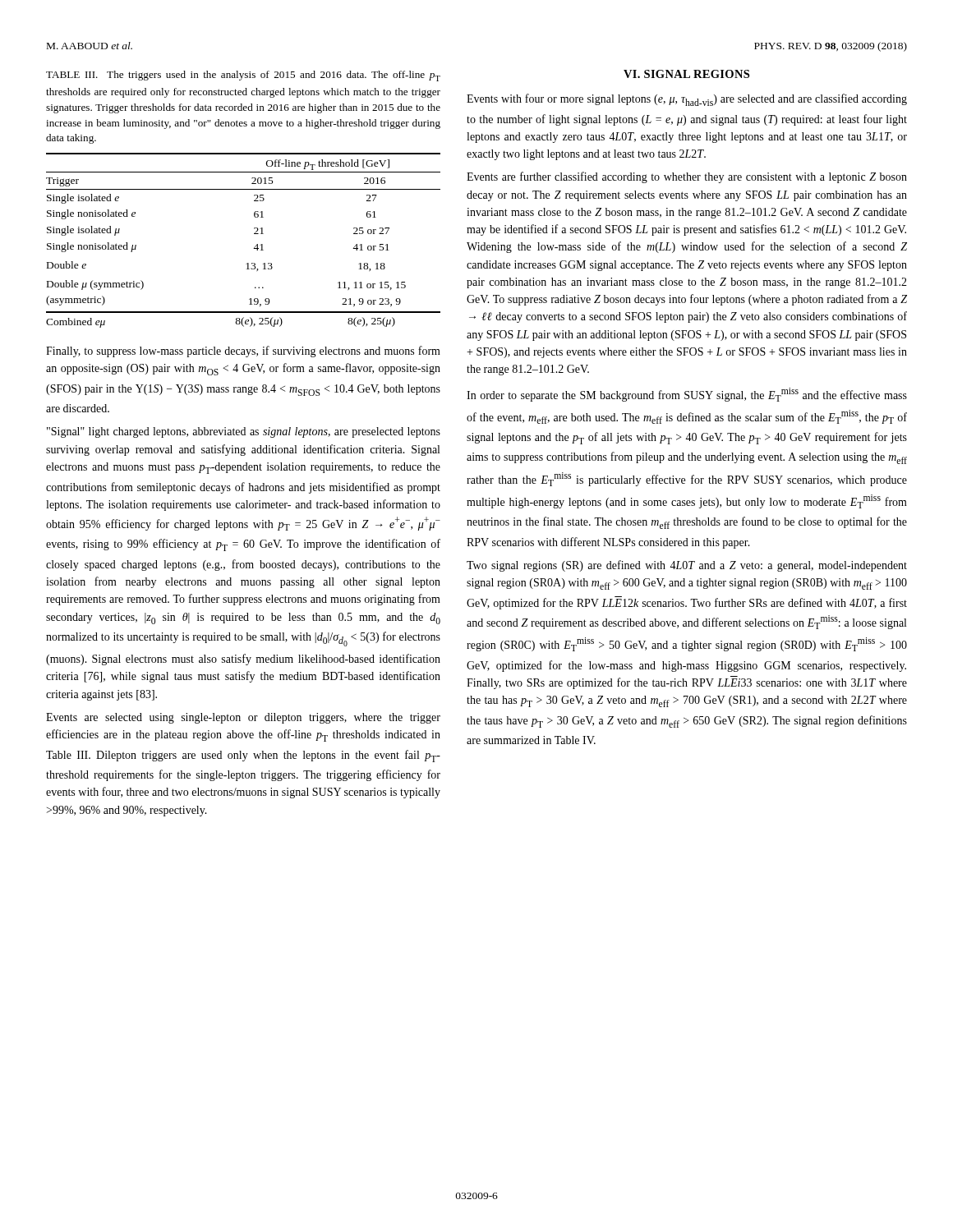
Task: Locate the passage starting "Events are selected using single-lepton or dilepton"
Action: (x=243, y=764)
